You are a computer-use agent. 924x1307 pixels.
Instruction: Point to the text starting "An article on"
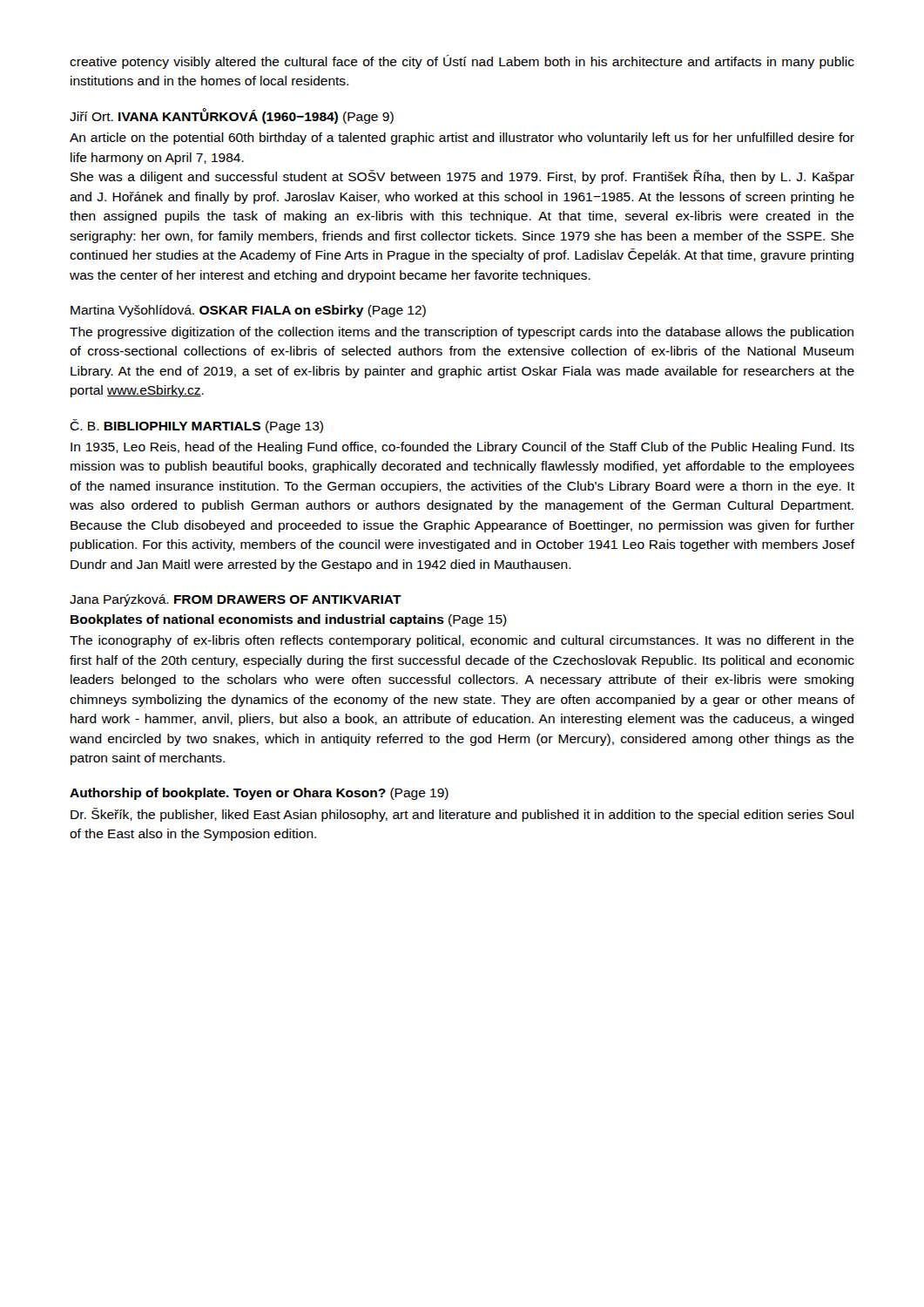pos(462,206)
